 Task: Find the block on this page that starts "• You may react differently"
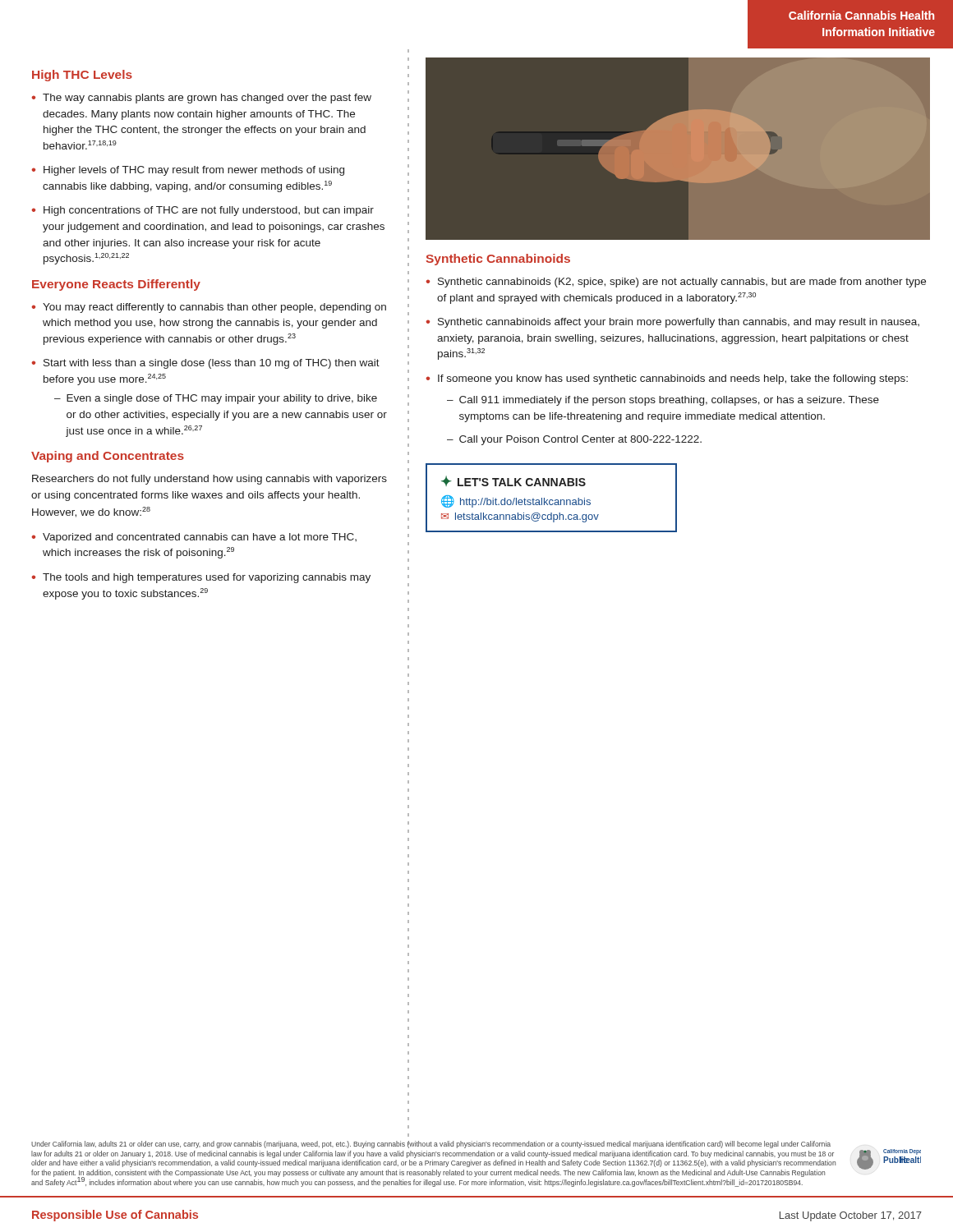(210, 323)
